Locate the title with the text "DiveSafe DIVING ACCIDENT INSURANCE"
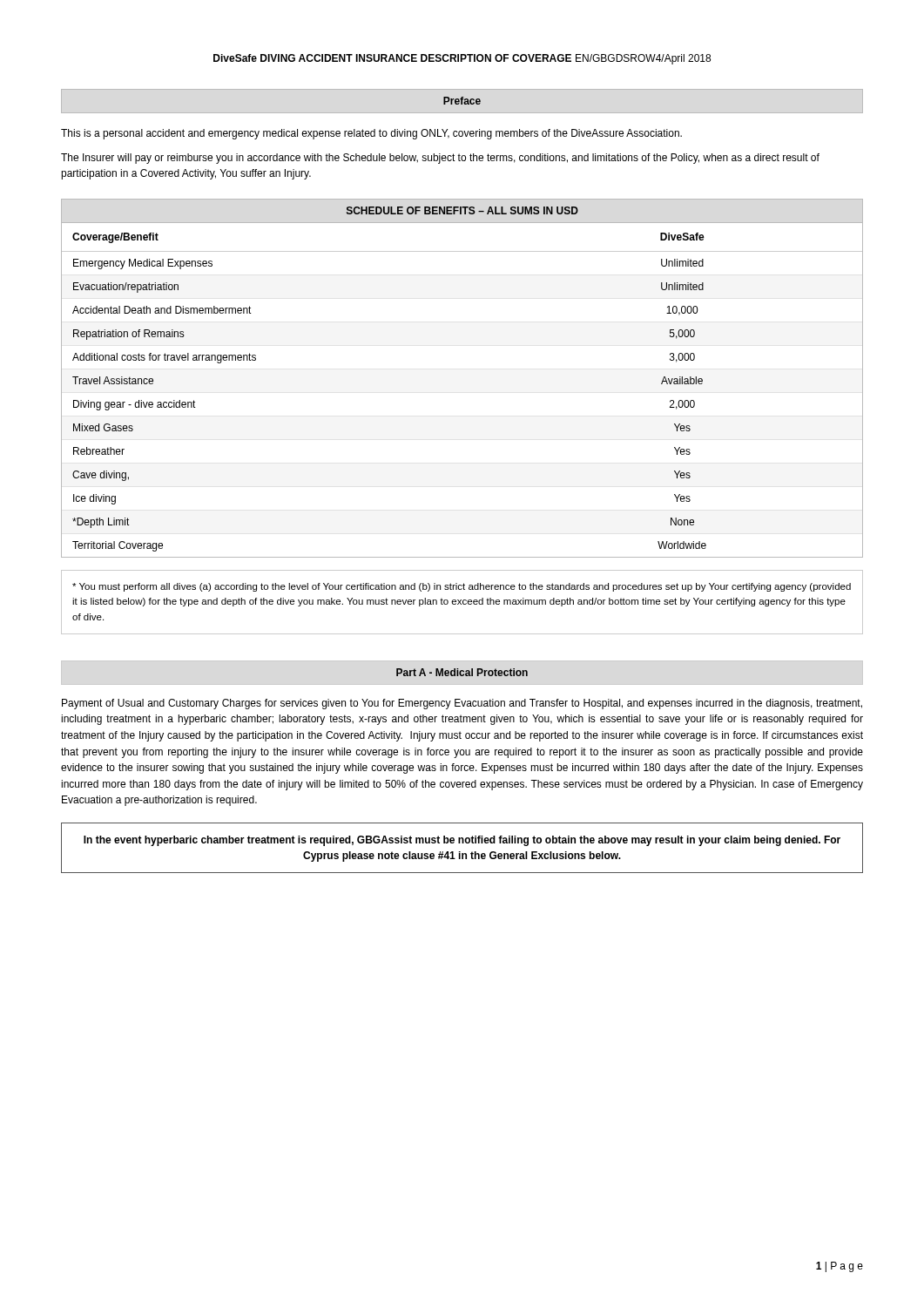The image size is (924, 1307). pyautogui.click(x=462, y=58)
